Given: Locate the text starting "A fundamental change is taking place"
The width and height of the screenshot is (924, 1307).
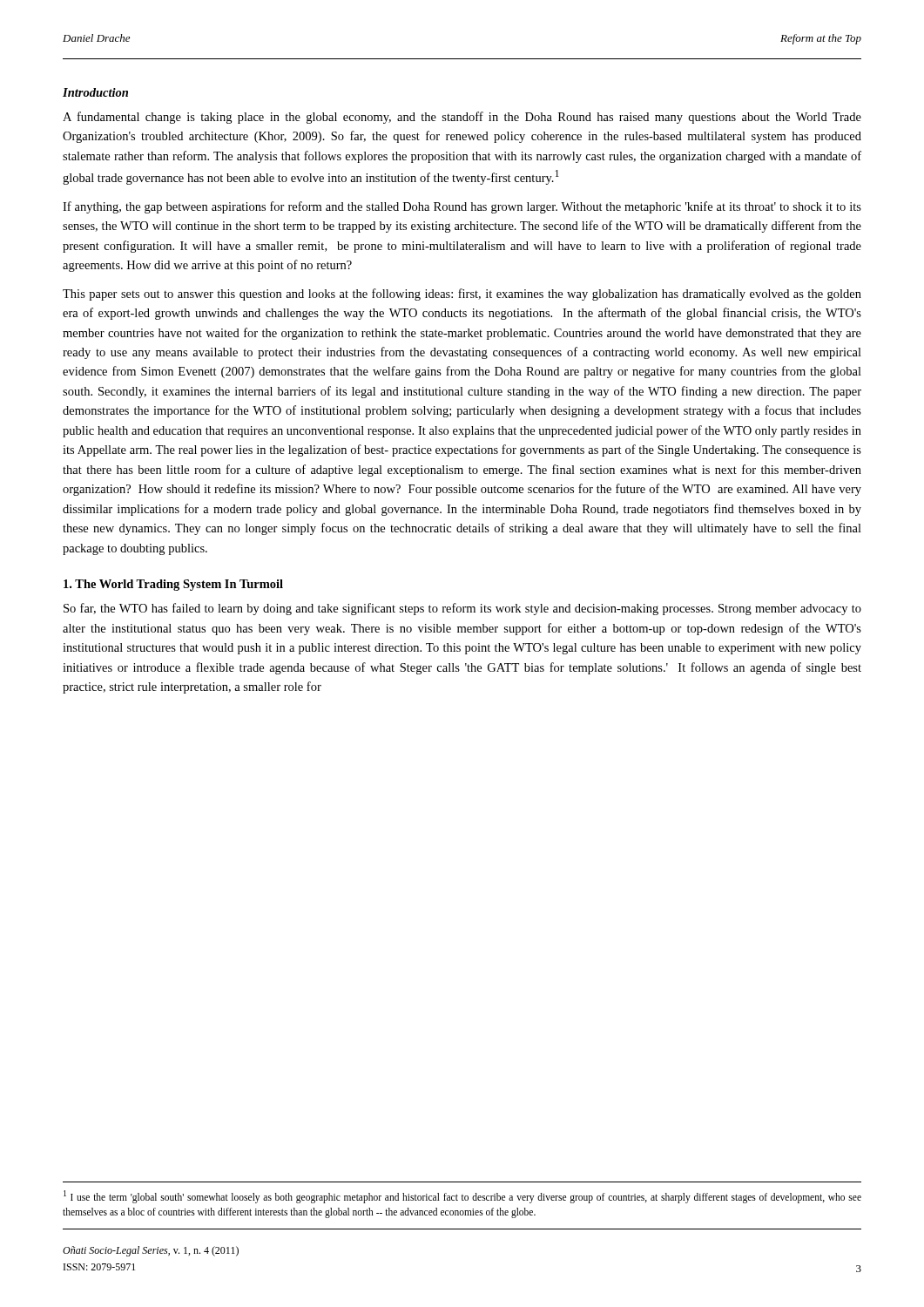Looking at the screenshot, I should pyautogui.click(x=462, y=148).
